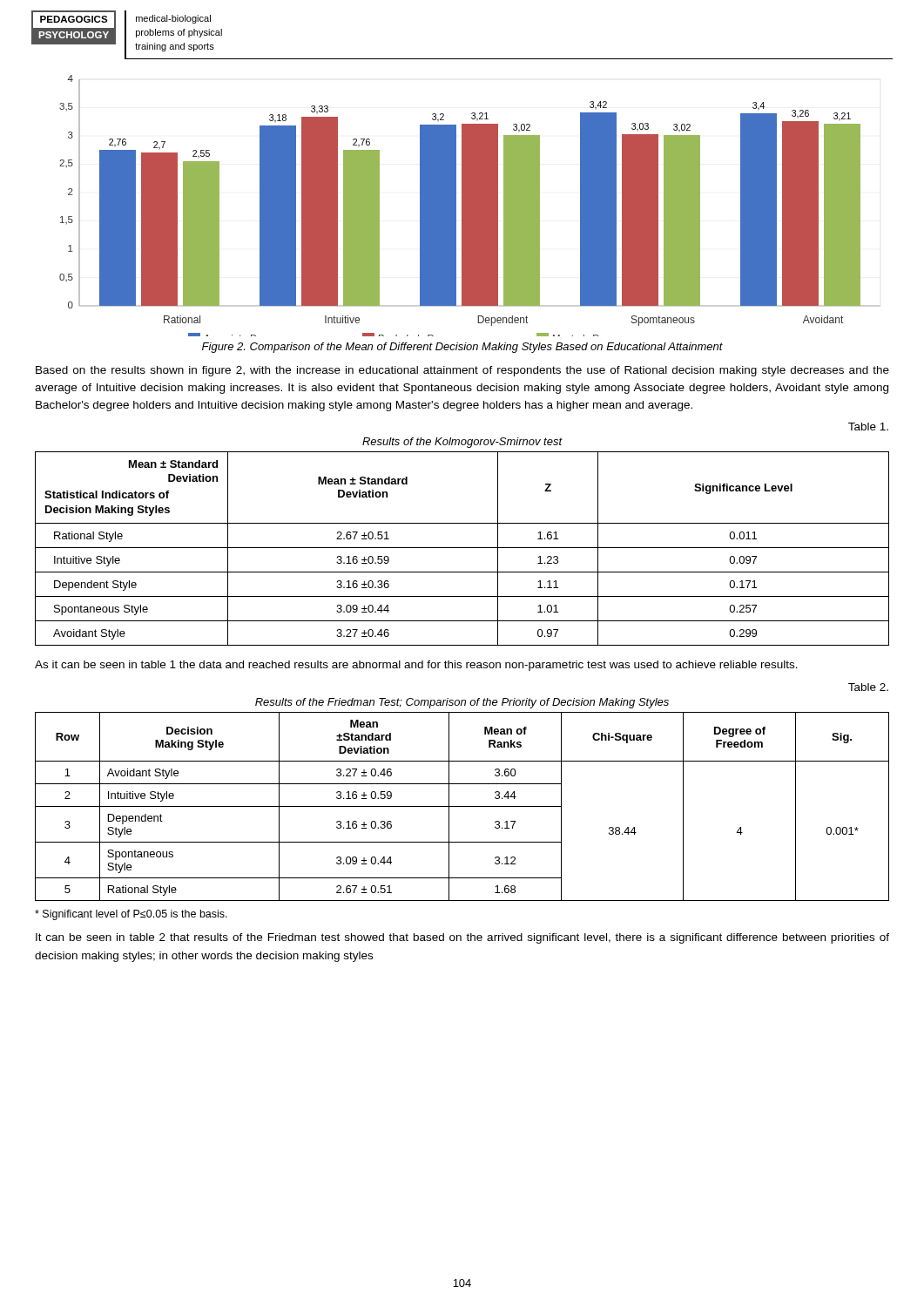
Task: Click on the grouped bar chart
Action: [462, 201]
